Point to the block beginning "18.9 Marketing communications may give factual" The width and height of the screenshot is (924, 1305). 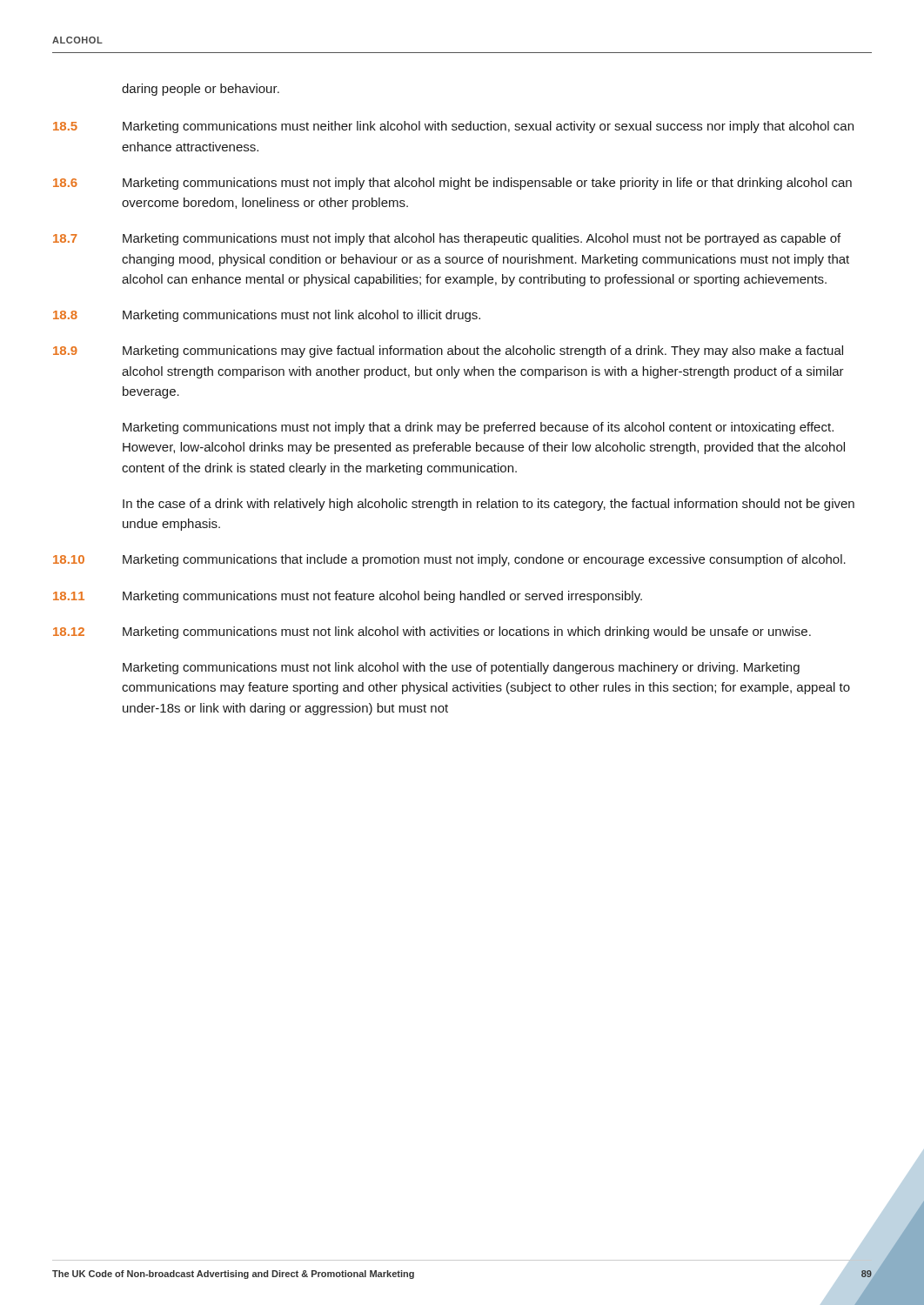[x=462, y=371]
